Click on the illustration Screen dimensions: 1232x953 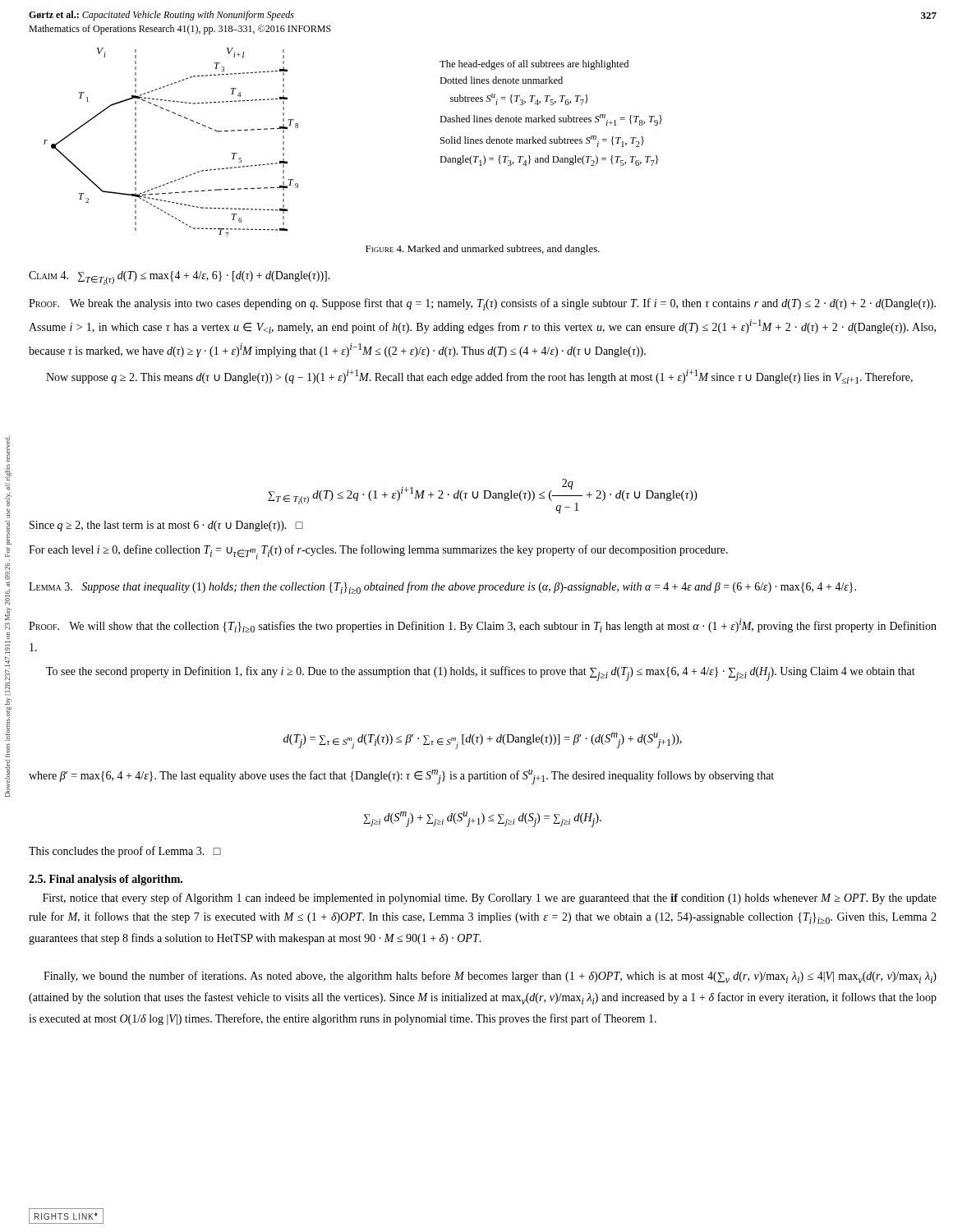[x=483, y=138]
